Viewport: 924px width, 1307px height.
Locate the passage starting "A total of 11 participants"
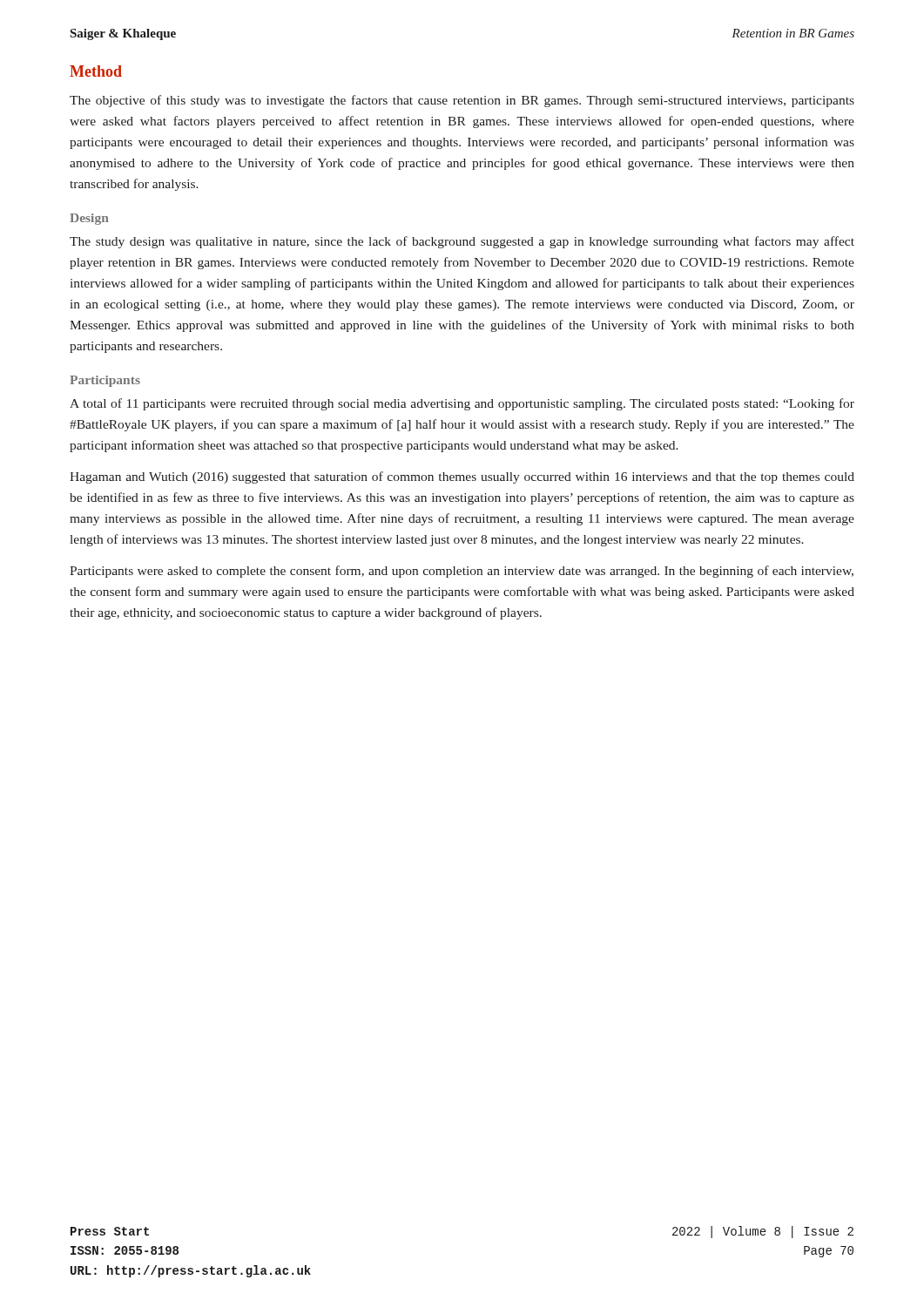click(x=462, y=425)
